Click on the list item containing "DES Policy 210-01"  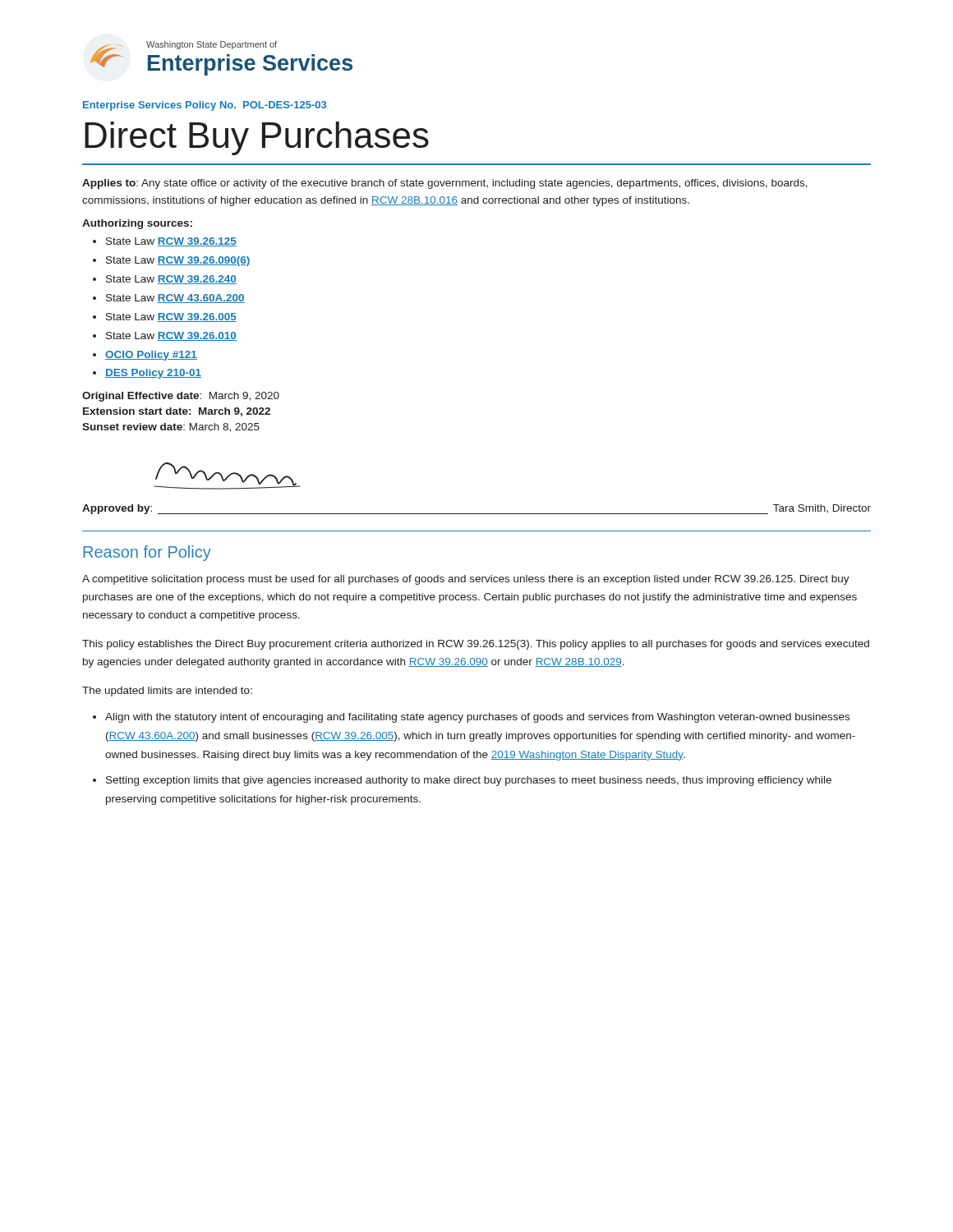(153, 373)
